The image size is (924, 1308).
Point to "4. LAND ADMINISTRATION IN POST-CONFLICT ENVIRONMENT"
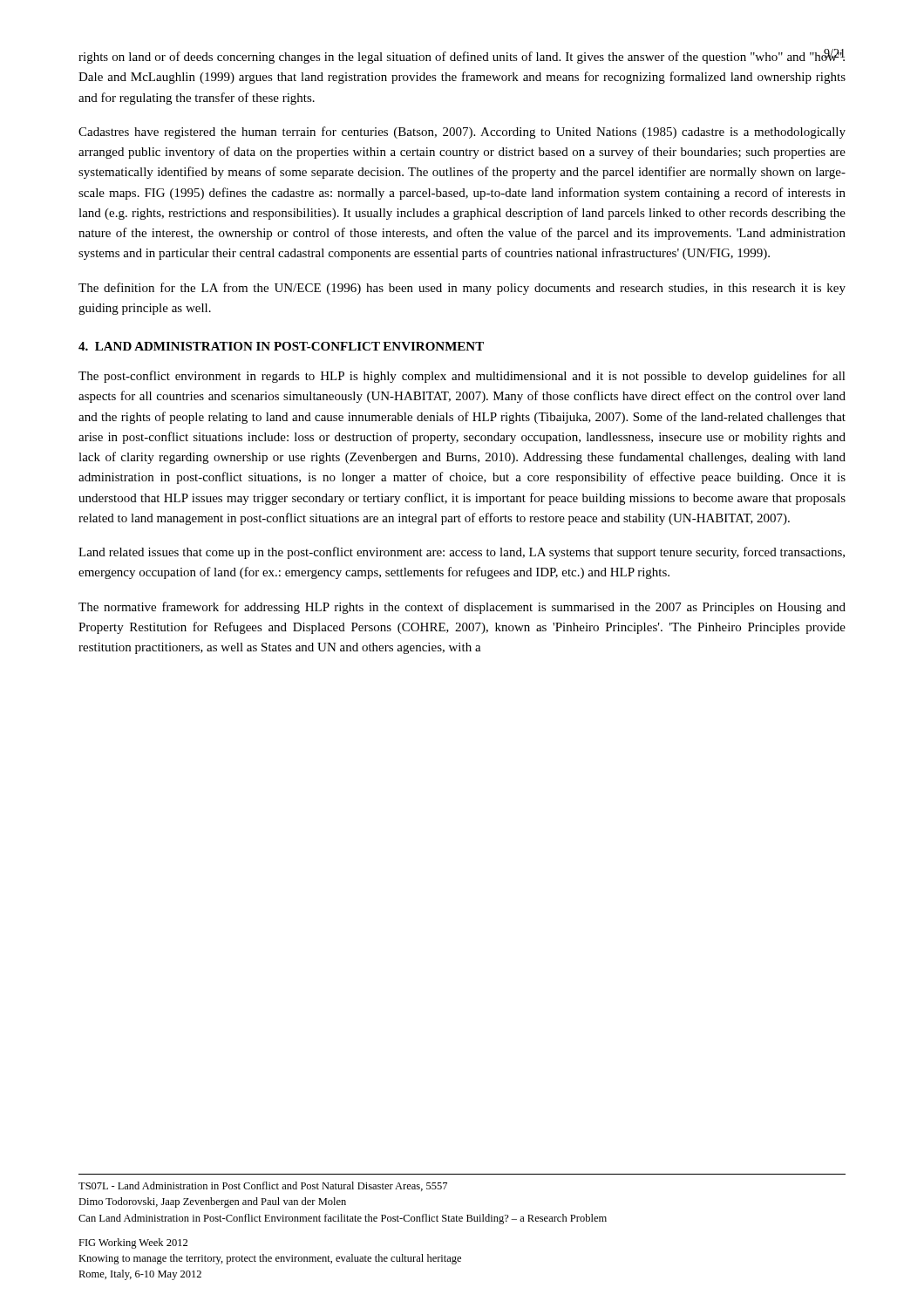point(281,346)
